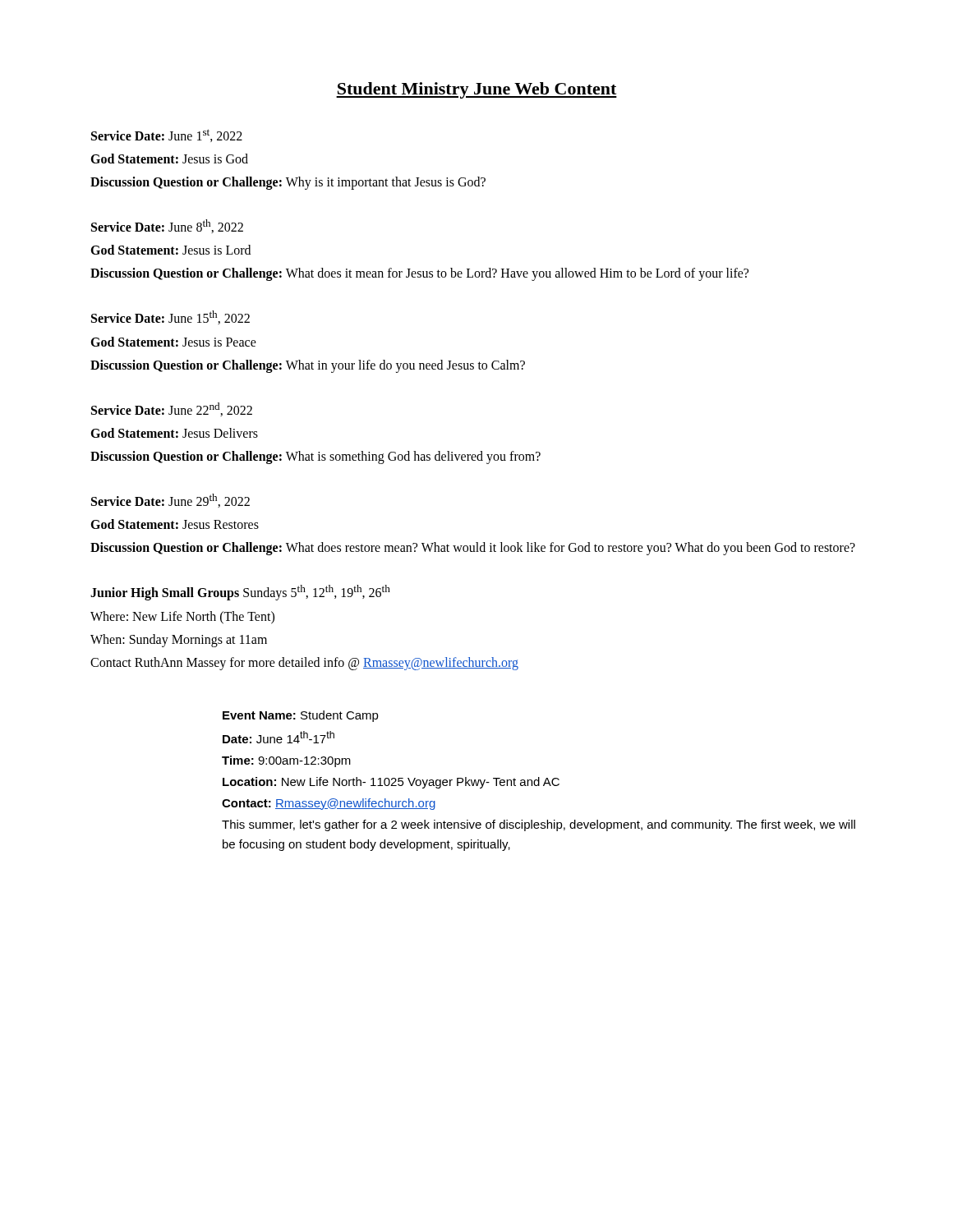Locate the block of text that opens with "Event Name: Student"
Viewport: 953px width, 1232px height.
pyautogui.click(x=542, y=780)
